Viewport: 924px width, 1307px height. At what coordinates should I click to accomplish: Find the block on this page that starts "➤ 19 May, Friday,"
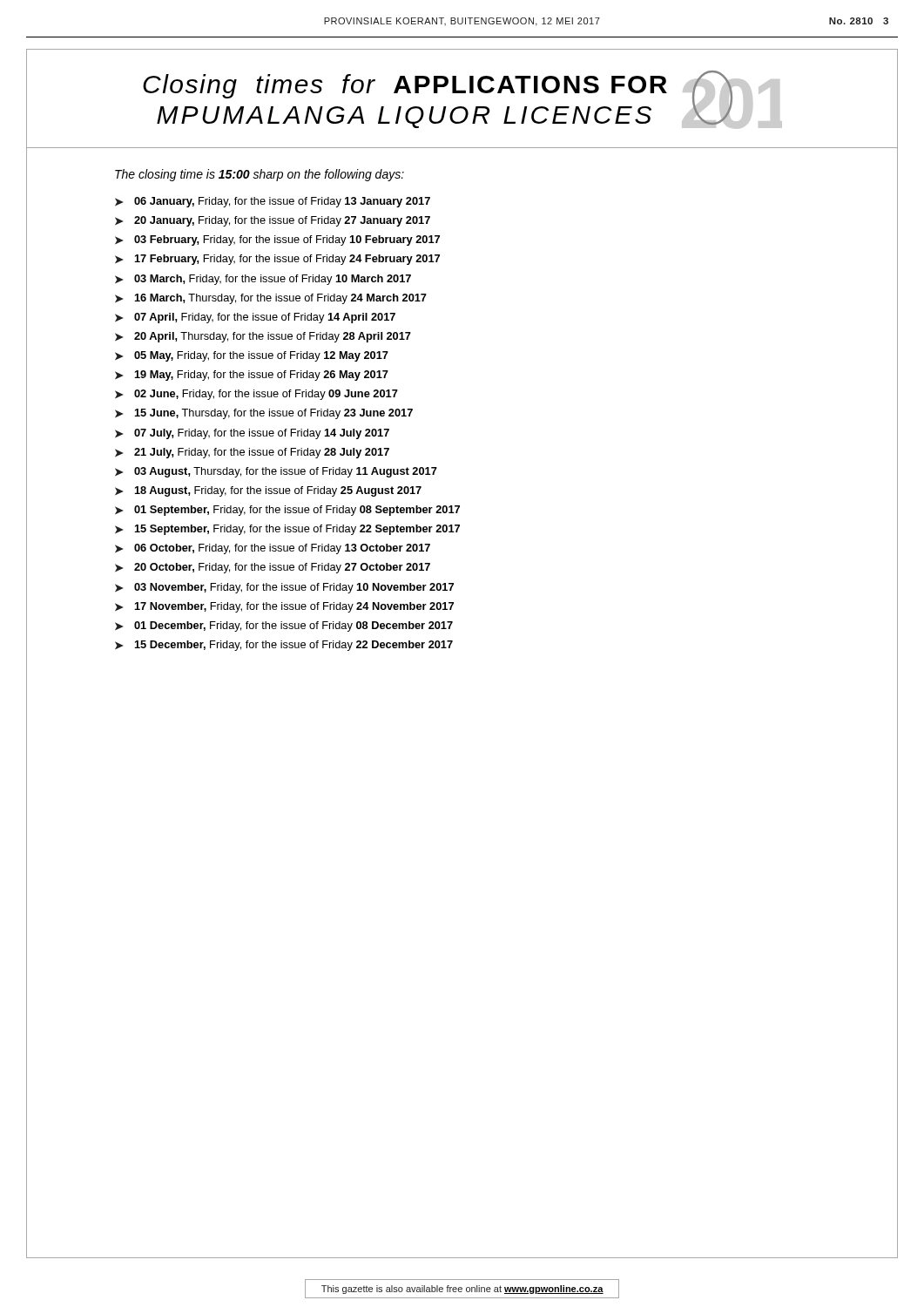point(251,375)
